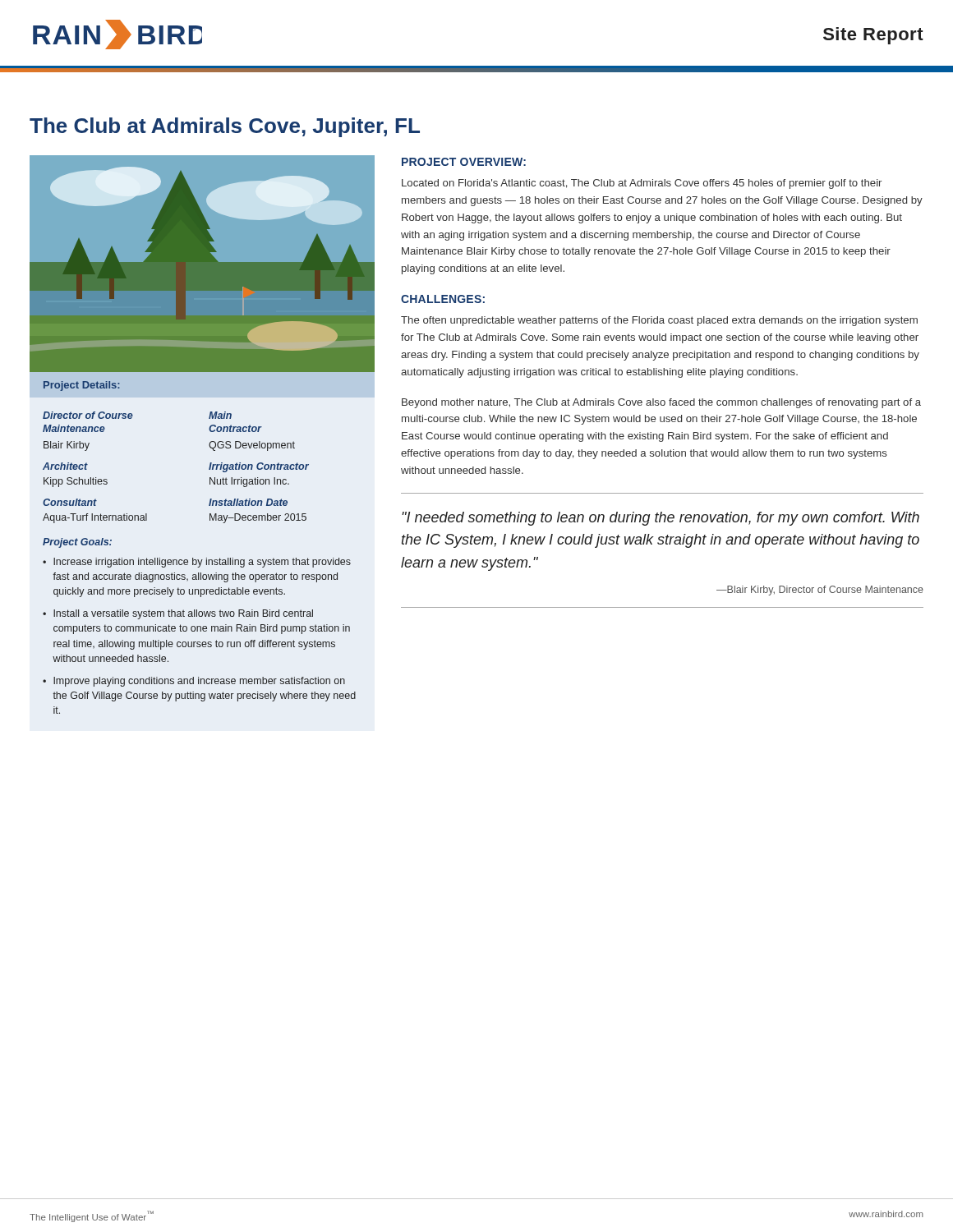Find the text block with the text "Beyond mother nature, The Club at"

point(661,436)
